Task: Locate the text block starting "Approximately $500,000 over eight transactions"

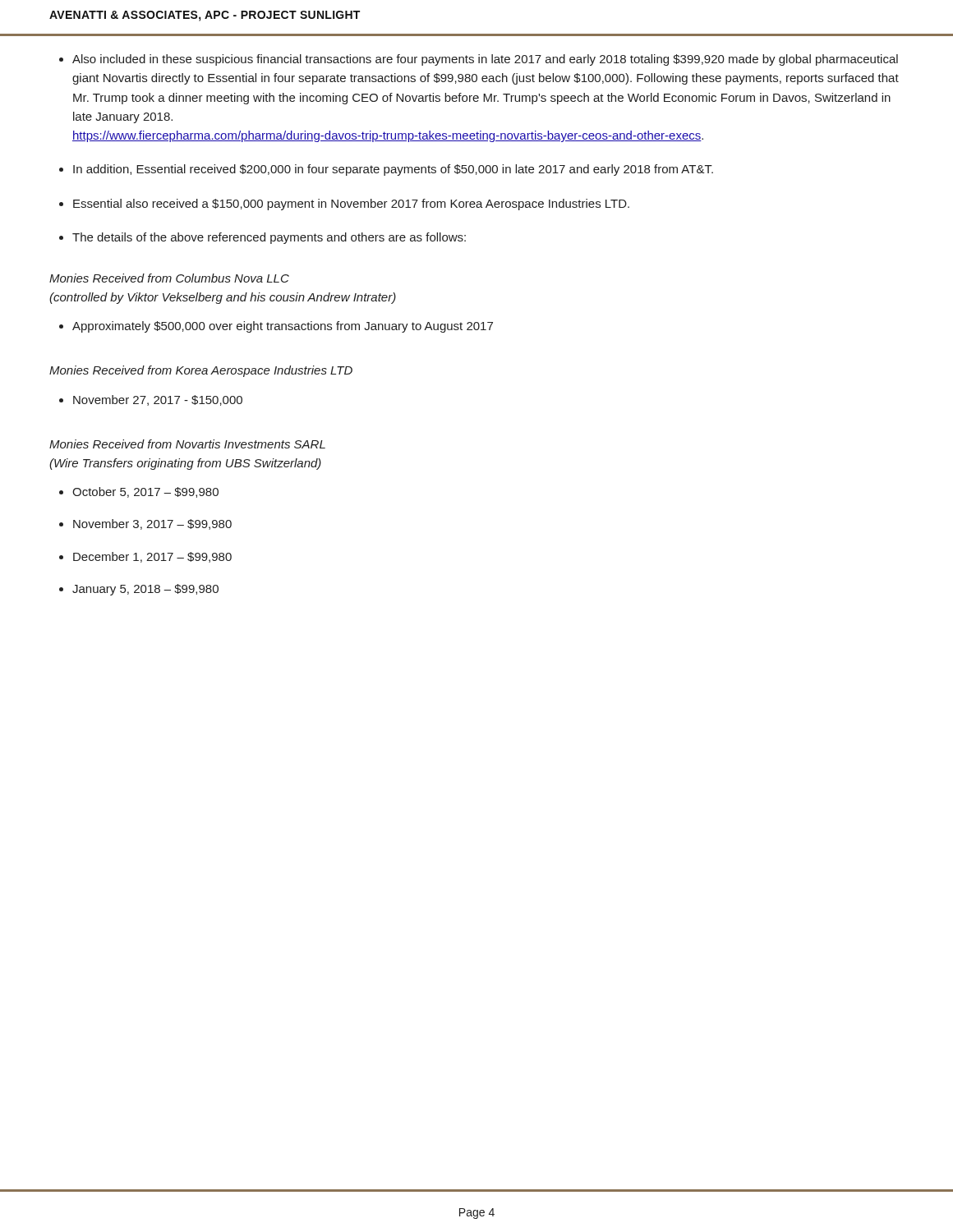Action: tap(283, 326)
